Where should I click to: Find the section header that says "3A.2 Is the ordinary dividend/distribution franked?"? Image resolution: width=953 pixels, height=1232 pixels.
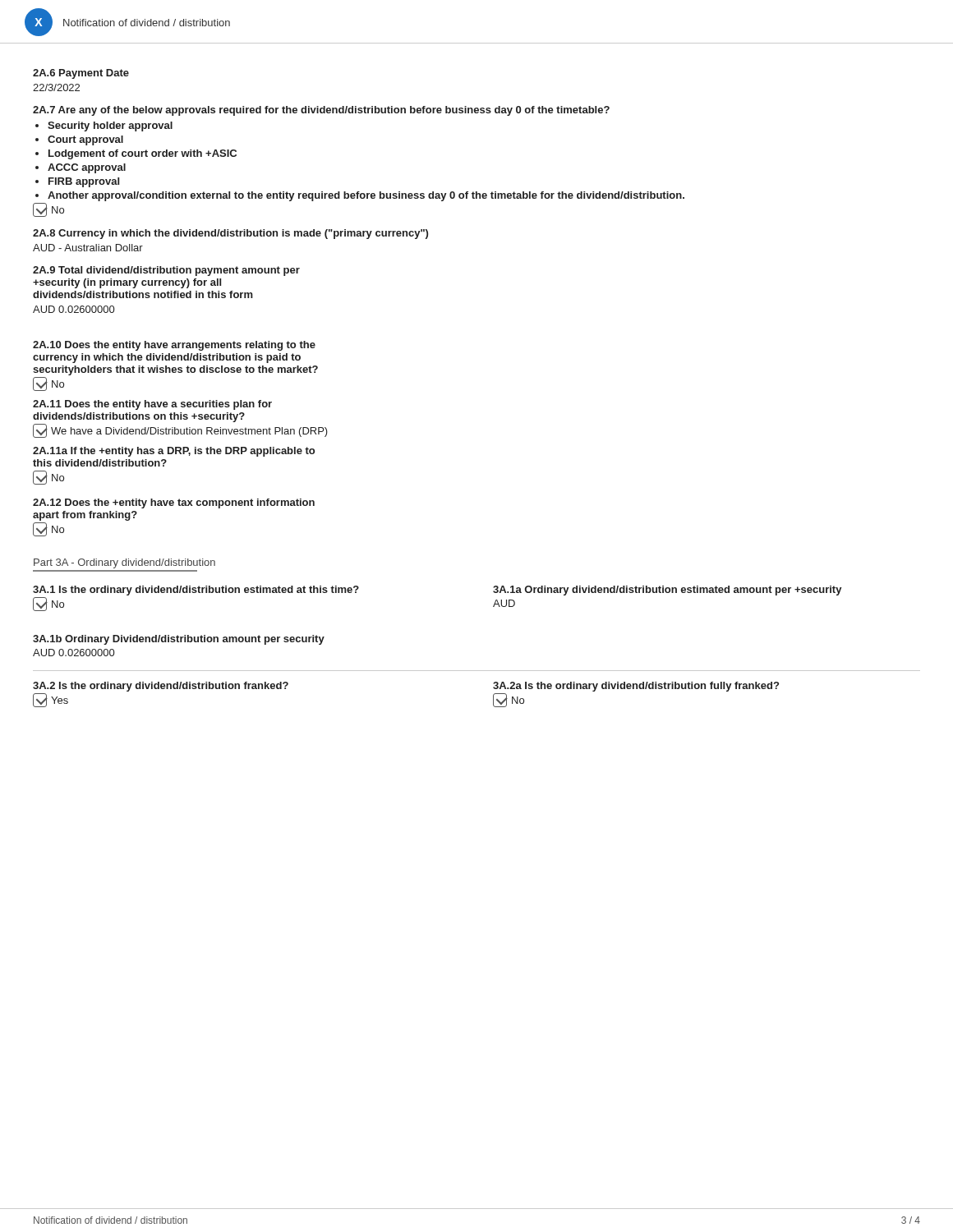pyautogui.click(x=161, y=685)
